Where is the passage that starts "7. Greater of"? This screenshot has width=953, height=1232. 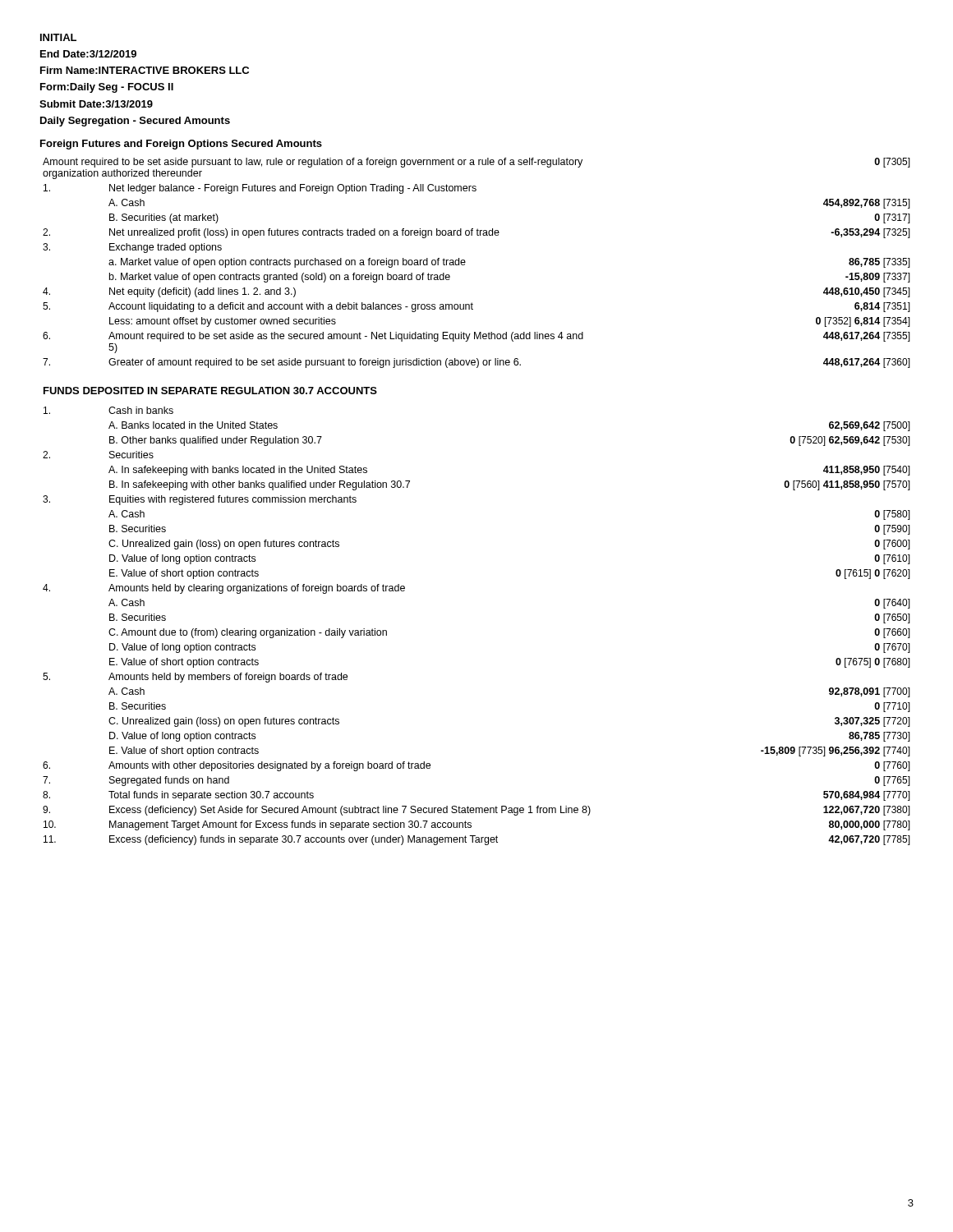(x=476, y=362)
